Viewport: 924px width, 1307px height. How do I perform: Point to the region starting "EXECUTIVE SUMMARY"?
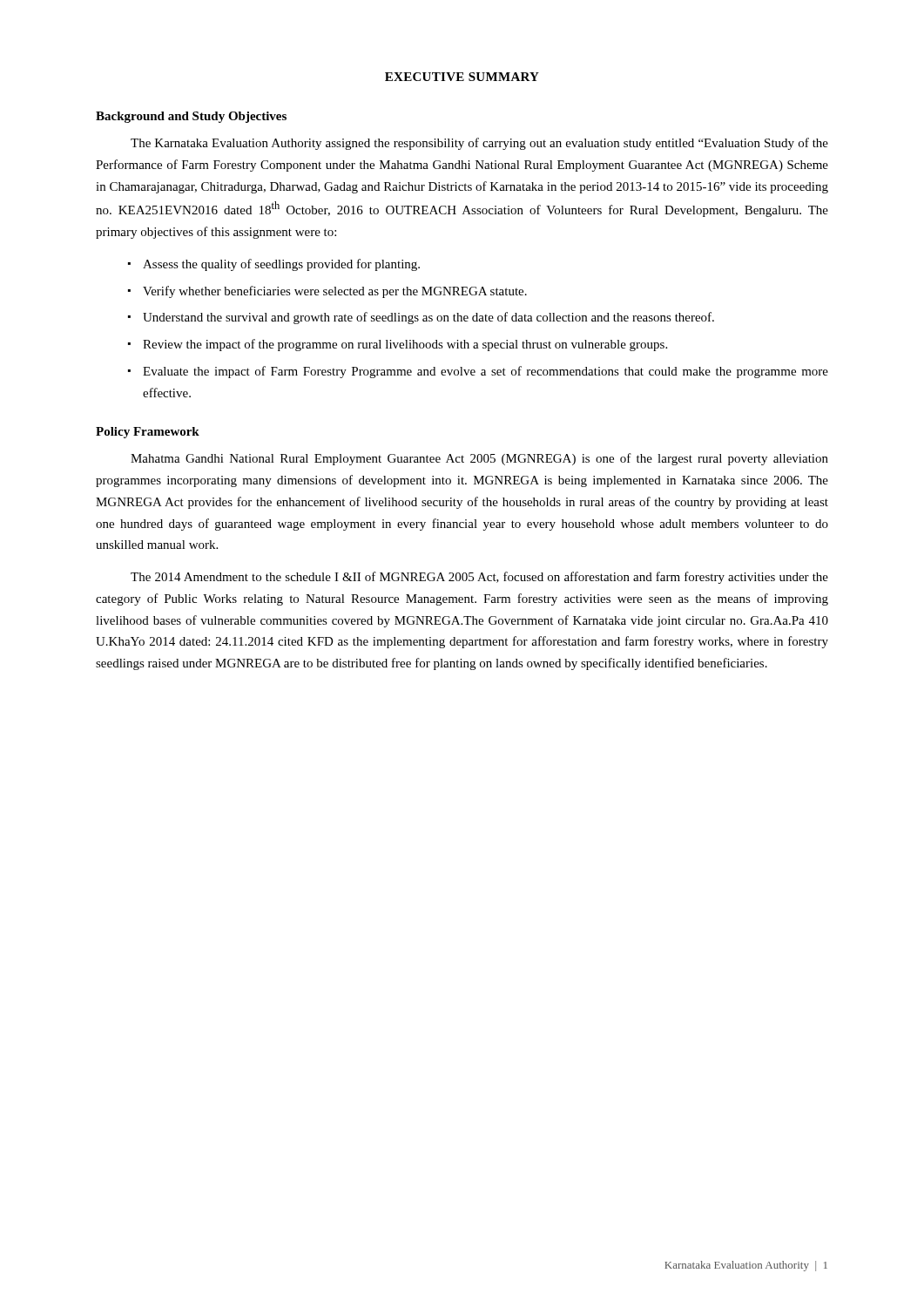(x=462, y=77)
